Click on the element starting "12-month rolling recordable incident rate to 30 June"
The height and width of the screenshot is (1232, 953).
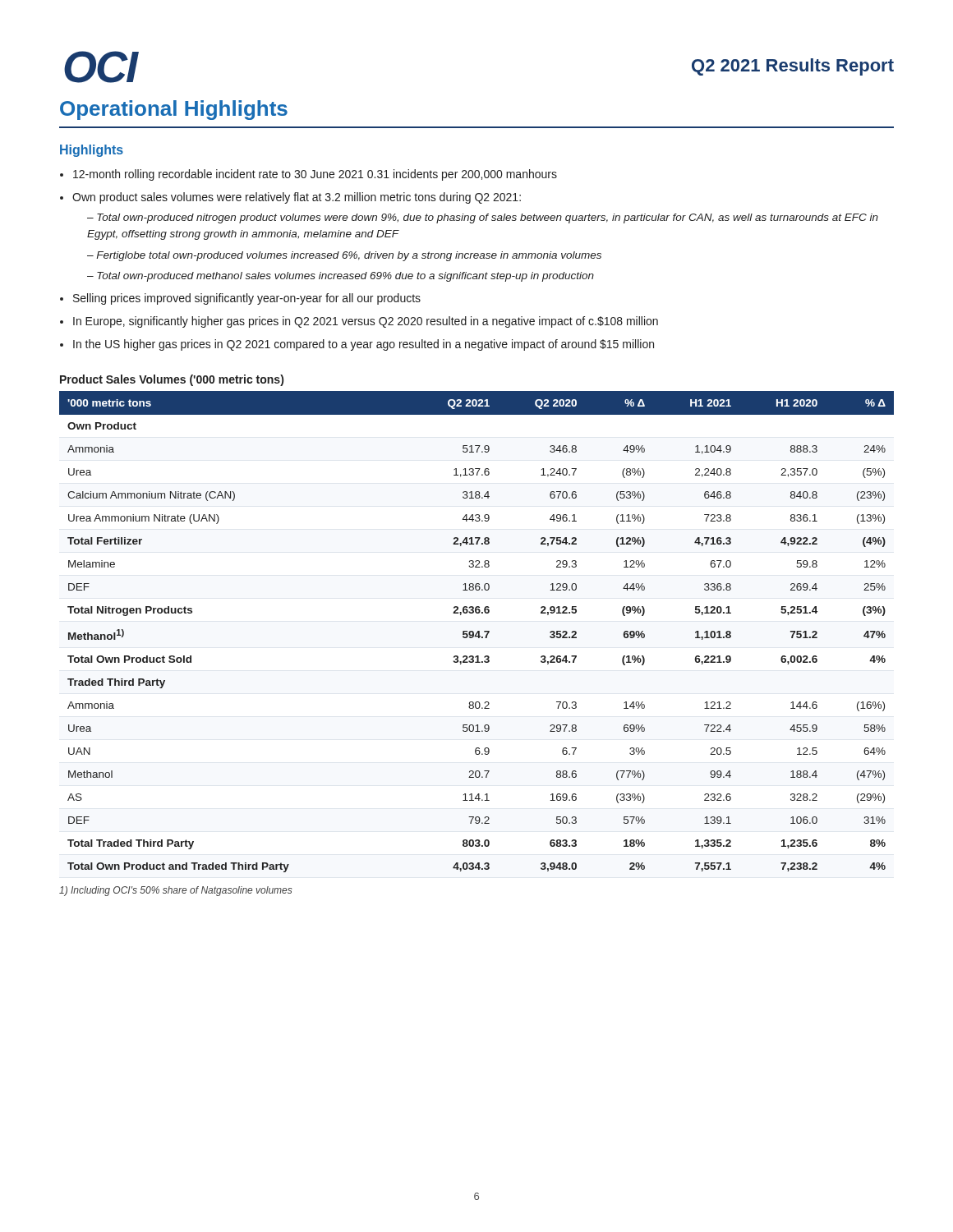315,174
